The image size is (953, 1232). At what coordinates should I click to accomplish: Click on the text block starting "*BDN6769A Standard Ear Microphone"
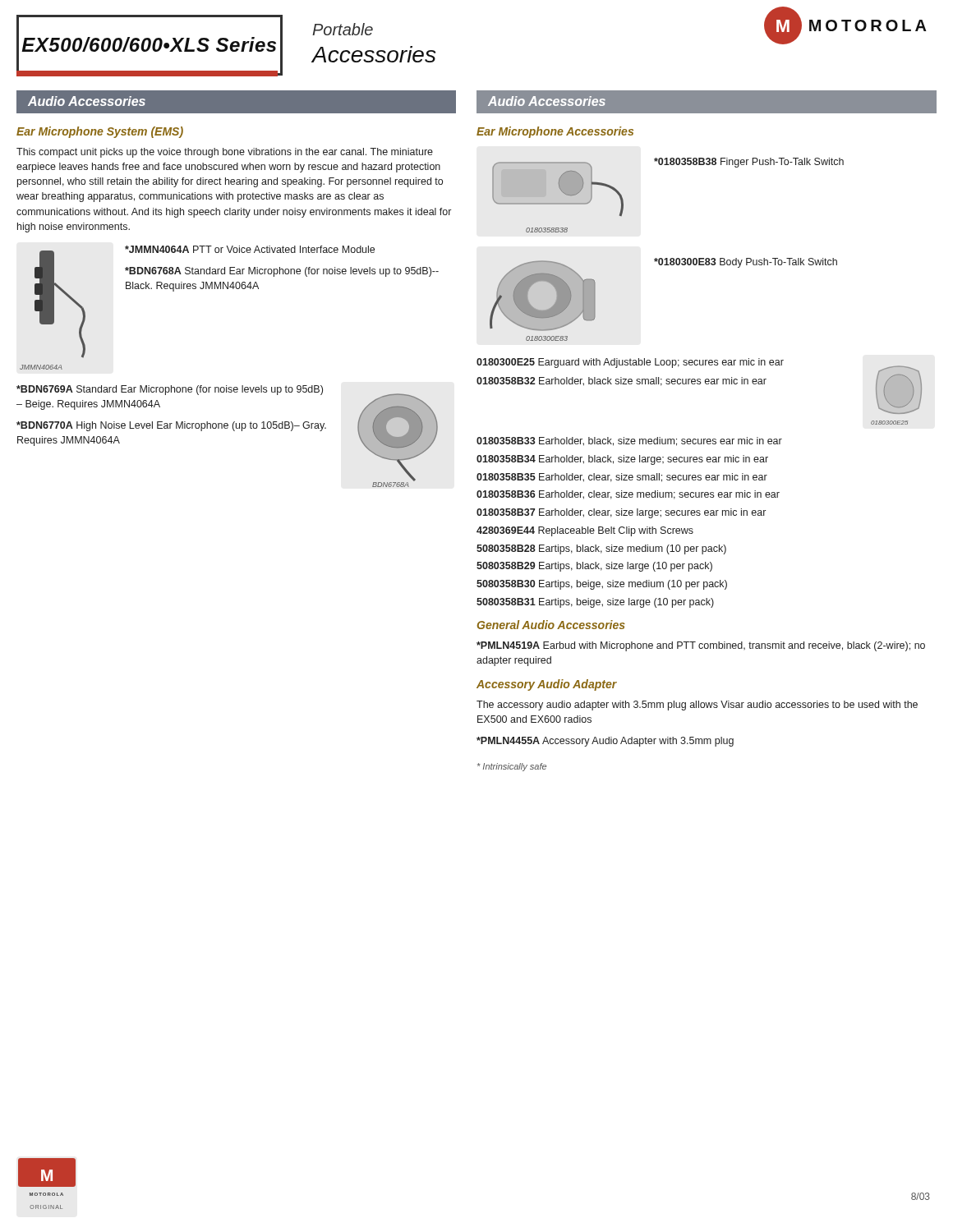(x=170, y=397)
